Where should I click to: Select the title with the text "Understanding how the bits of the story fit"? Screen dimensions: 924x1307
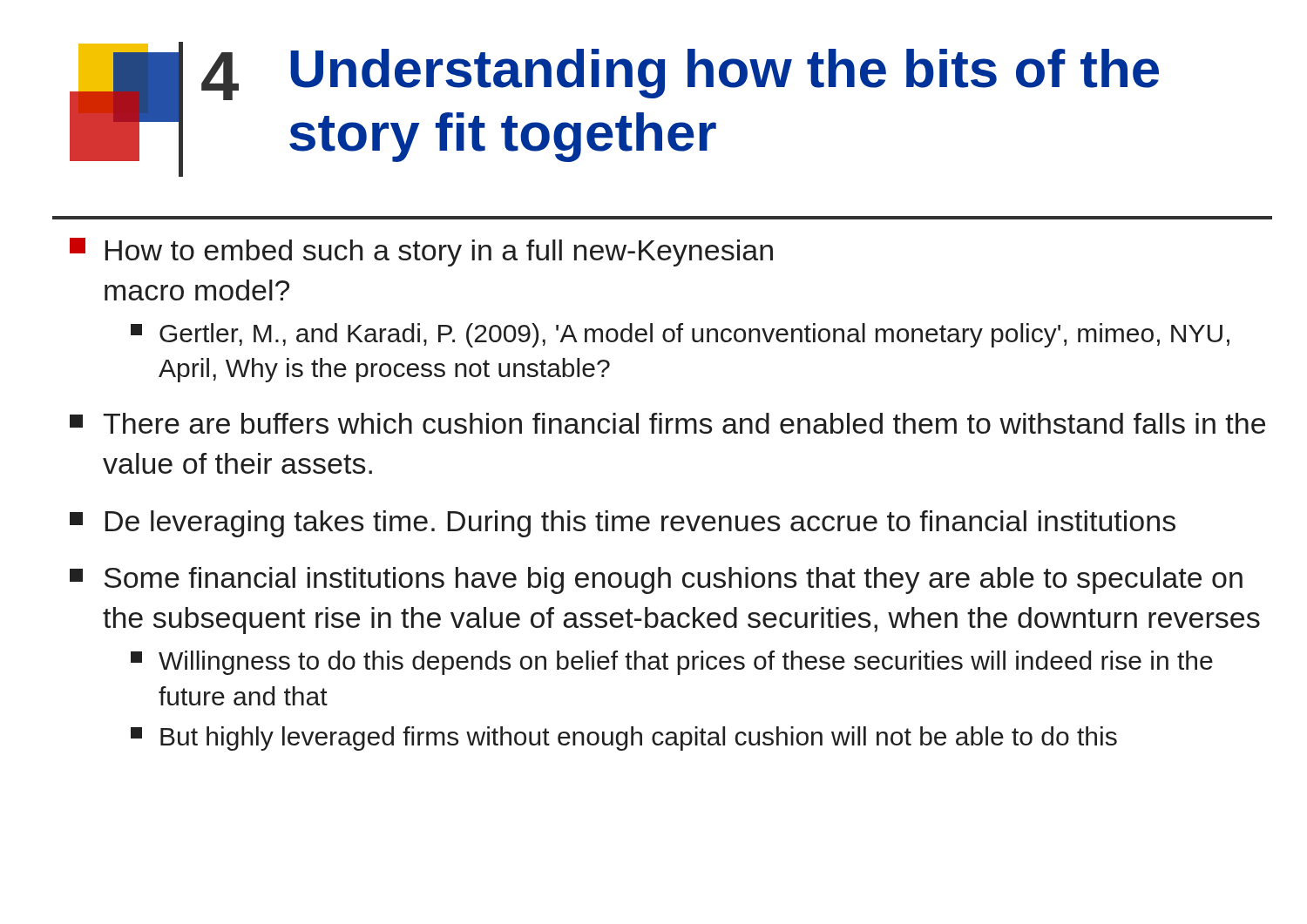tap(724, 100)
